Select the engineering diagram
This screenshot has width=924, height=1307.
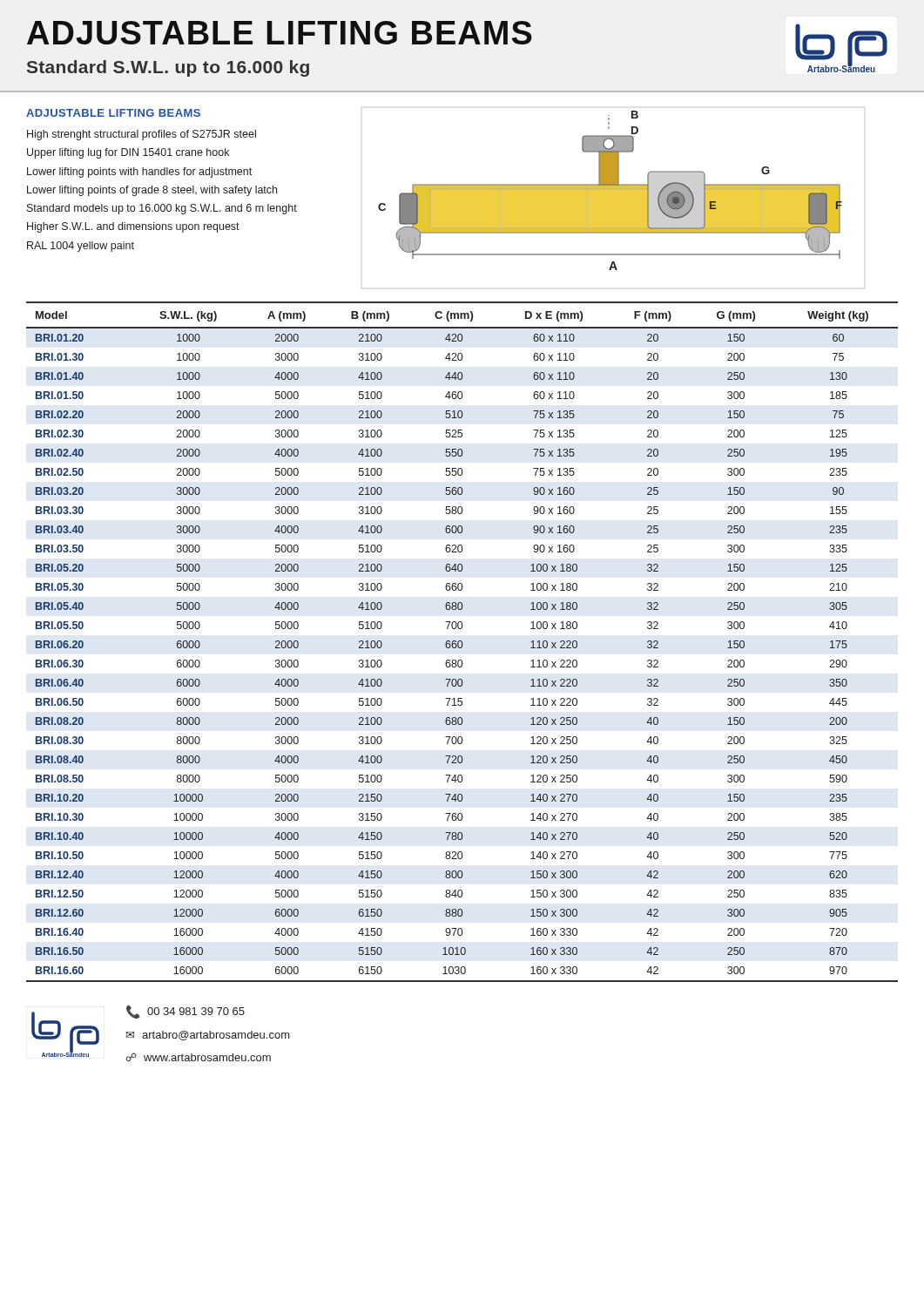(613, 198)
